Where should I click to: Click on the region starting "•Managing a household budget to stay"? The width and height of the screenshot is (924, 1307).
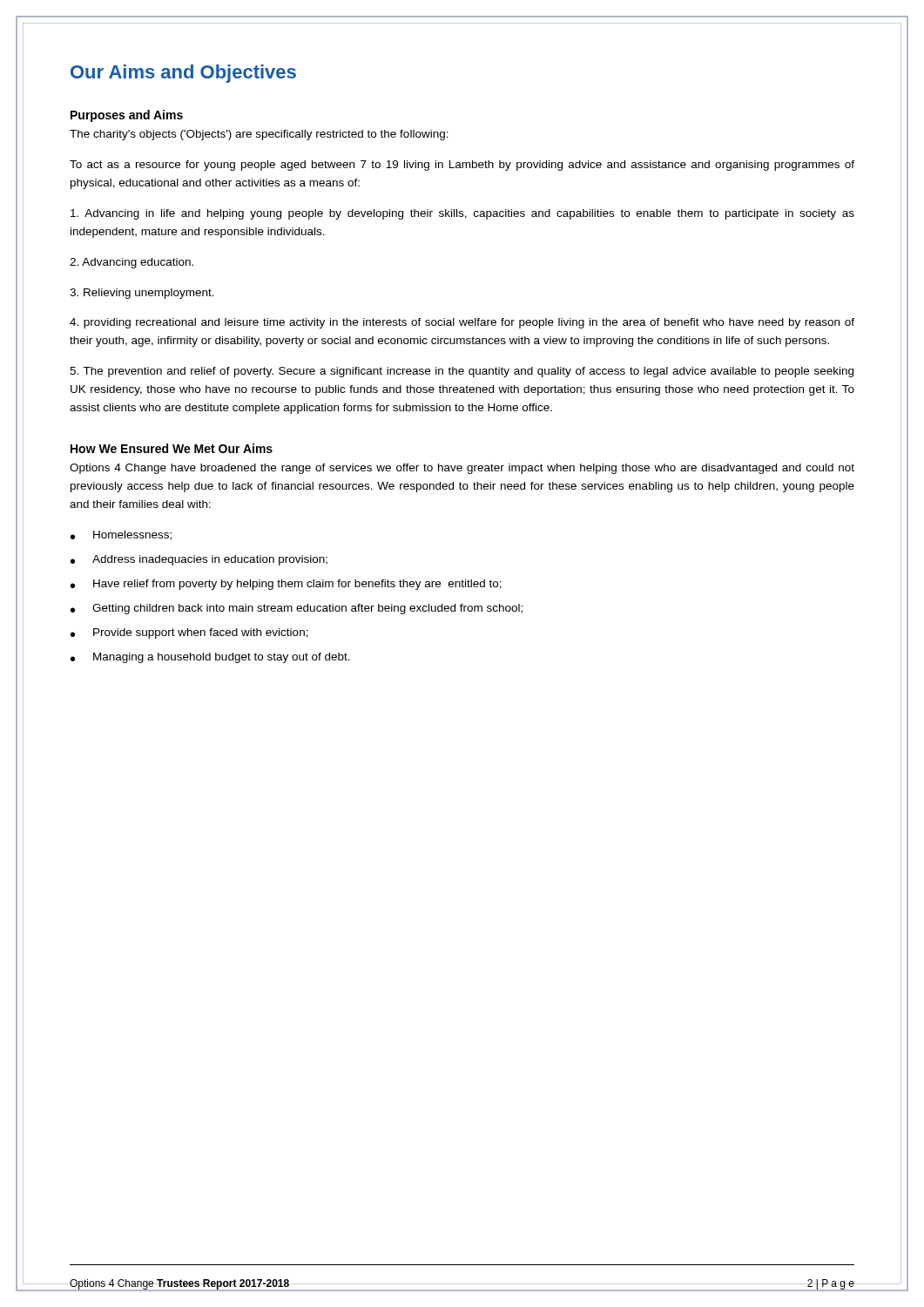pos(210,658)
